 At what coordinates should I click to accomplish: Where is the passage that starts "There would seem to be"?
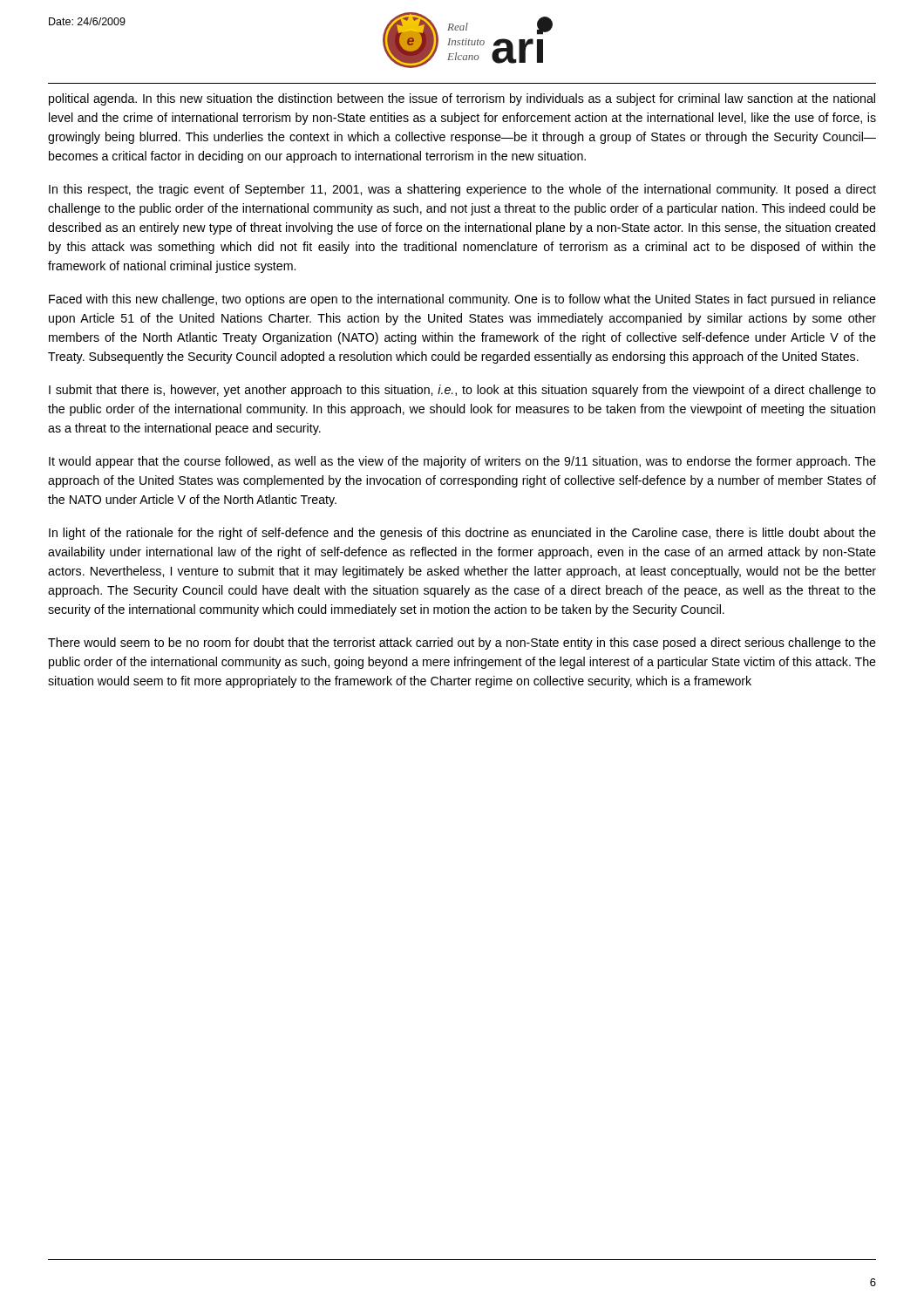[x=462, y=662]
